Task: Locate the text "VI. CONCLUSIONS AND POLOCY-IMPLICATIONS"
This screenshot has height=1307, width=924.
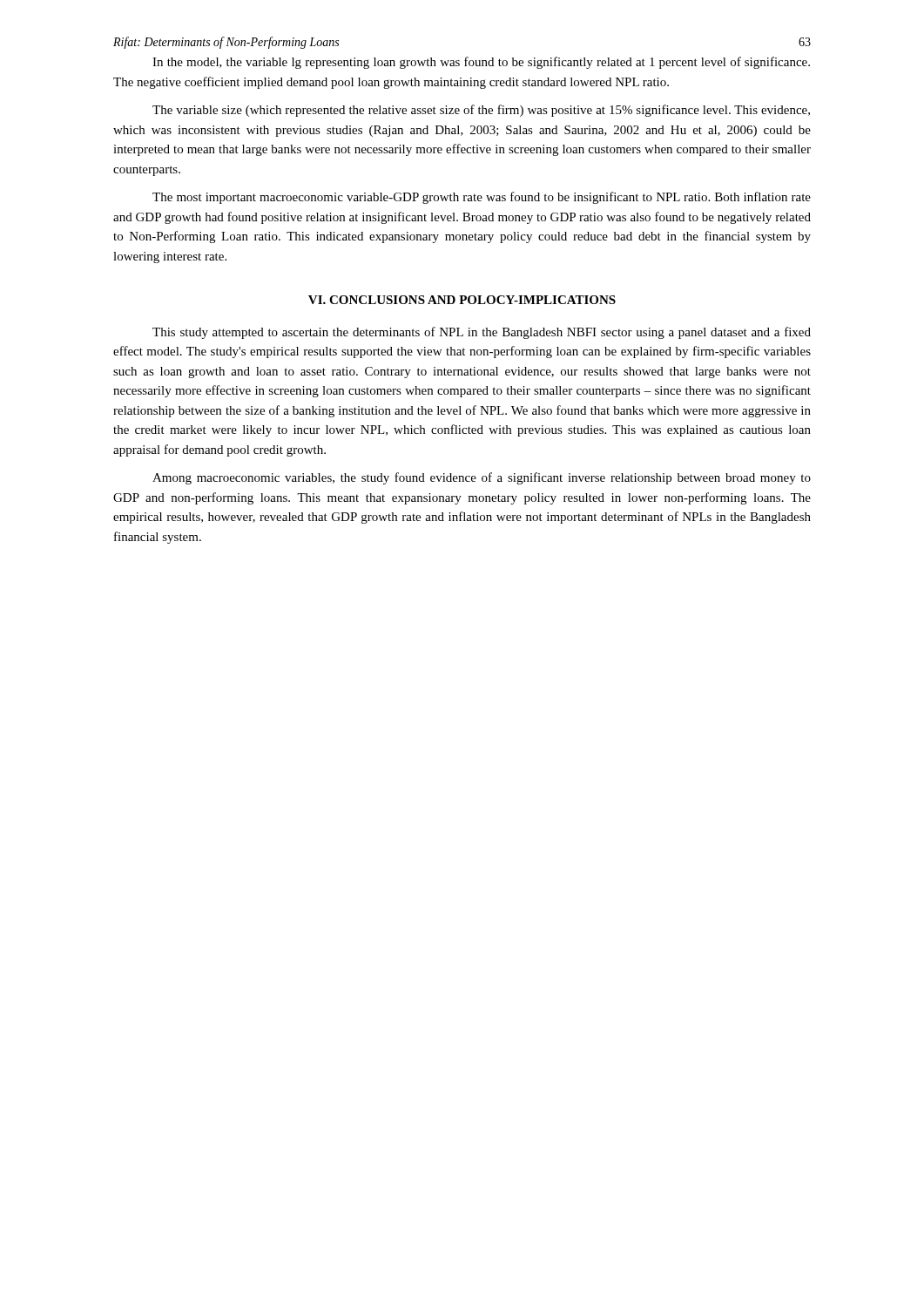Action: tap(462, 300)
